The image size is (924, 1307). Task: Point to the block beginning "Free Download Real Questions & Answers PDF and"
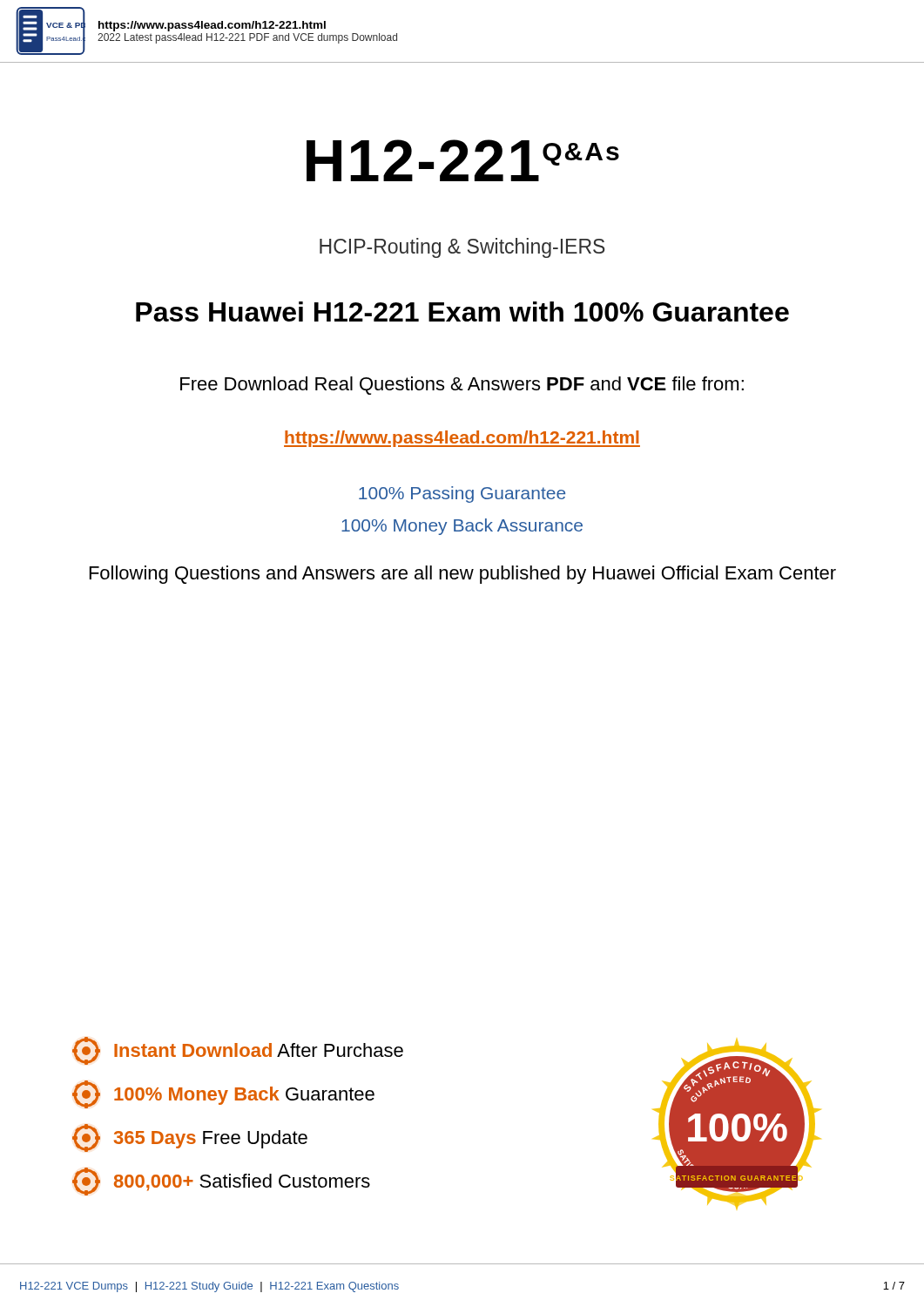(462, 384)
